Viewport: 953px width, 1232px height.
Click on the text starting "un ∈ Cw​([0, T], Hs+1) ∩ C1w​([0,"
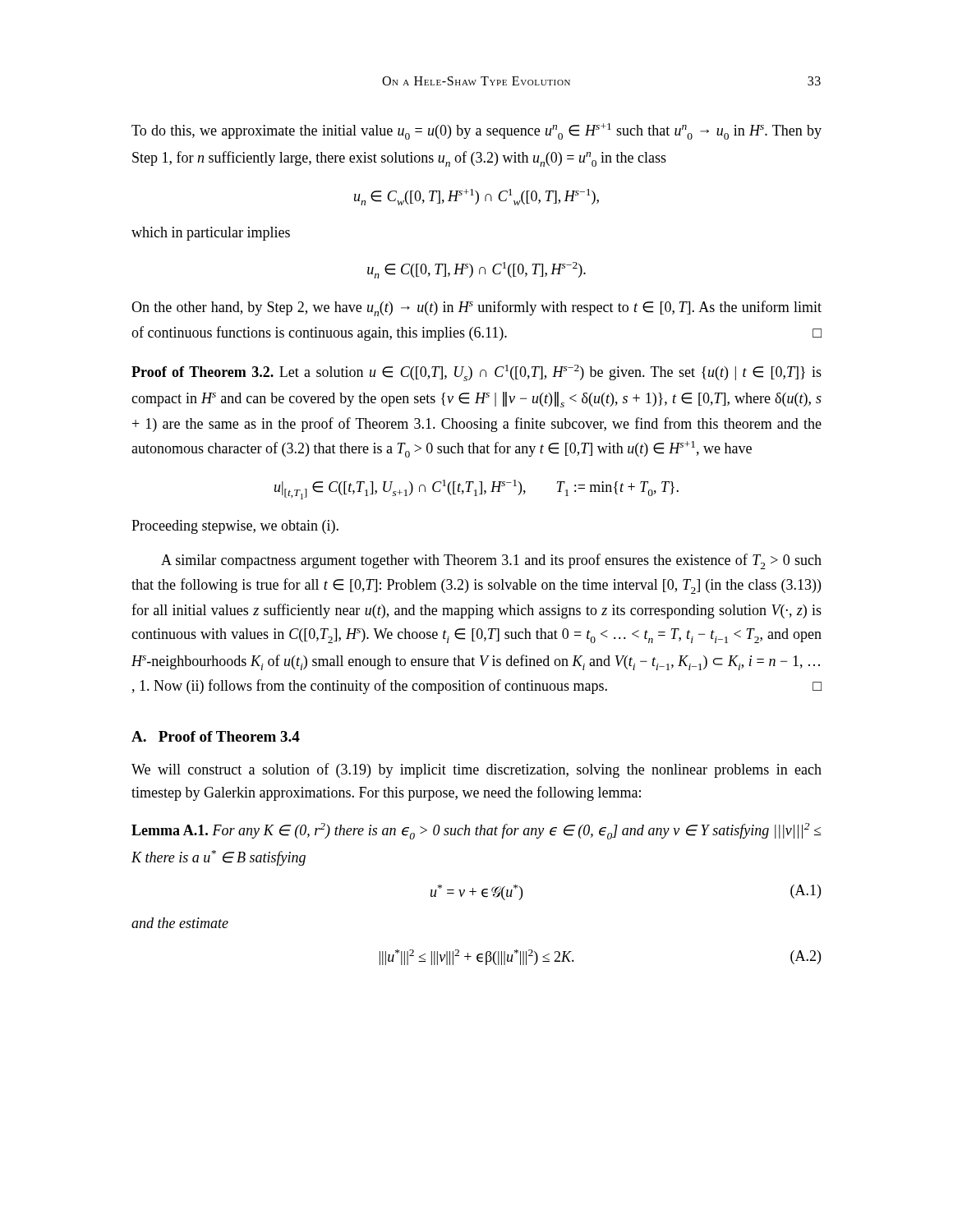pyautogui.click(x=476, y=197)
